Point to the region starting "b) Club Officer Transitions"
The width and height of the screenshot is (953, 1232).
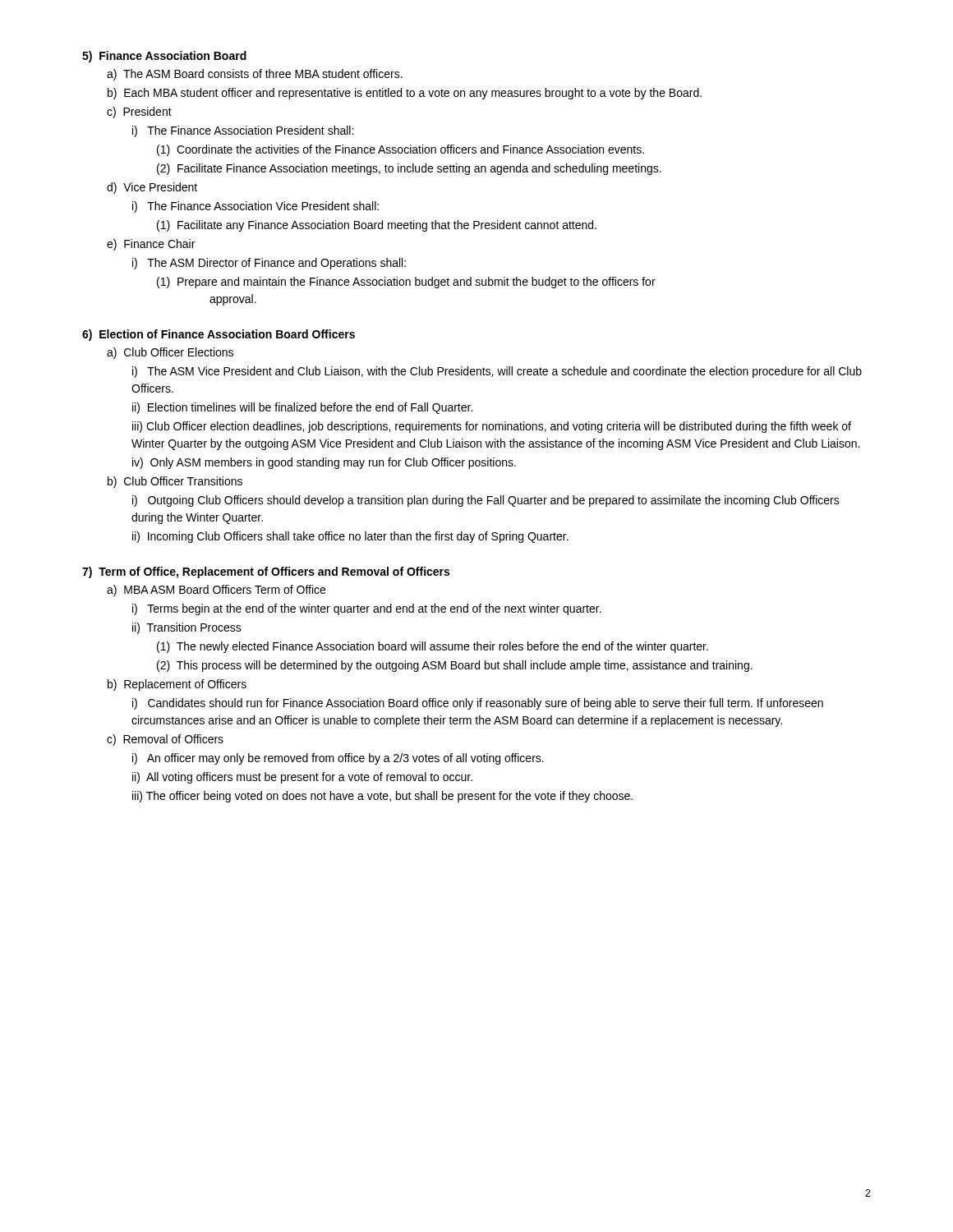[175, 481]
